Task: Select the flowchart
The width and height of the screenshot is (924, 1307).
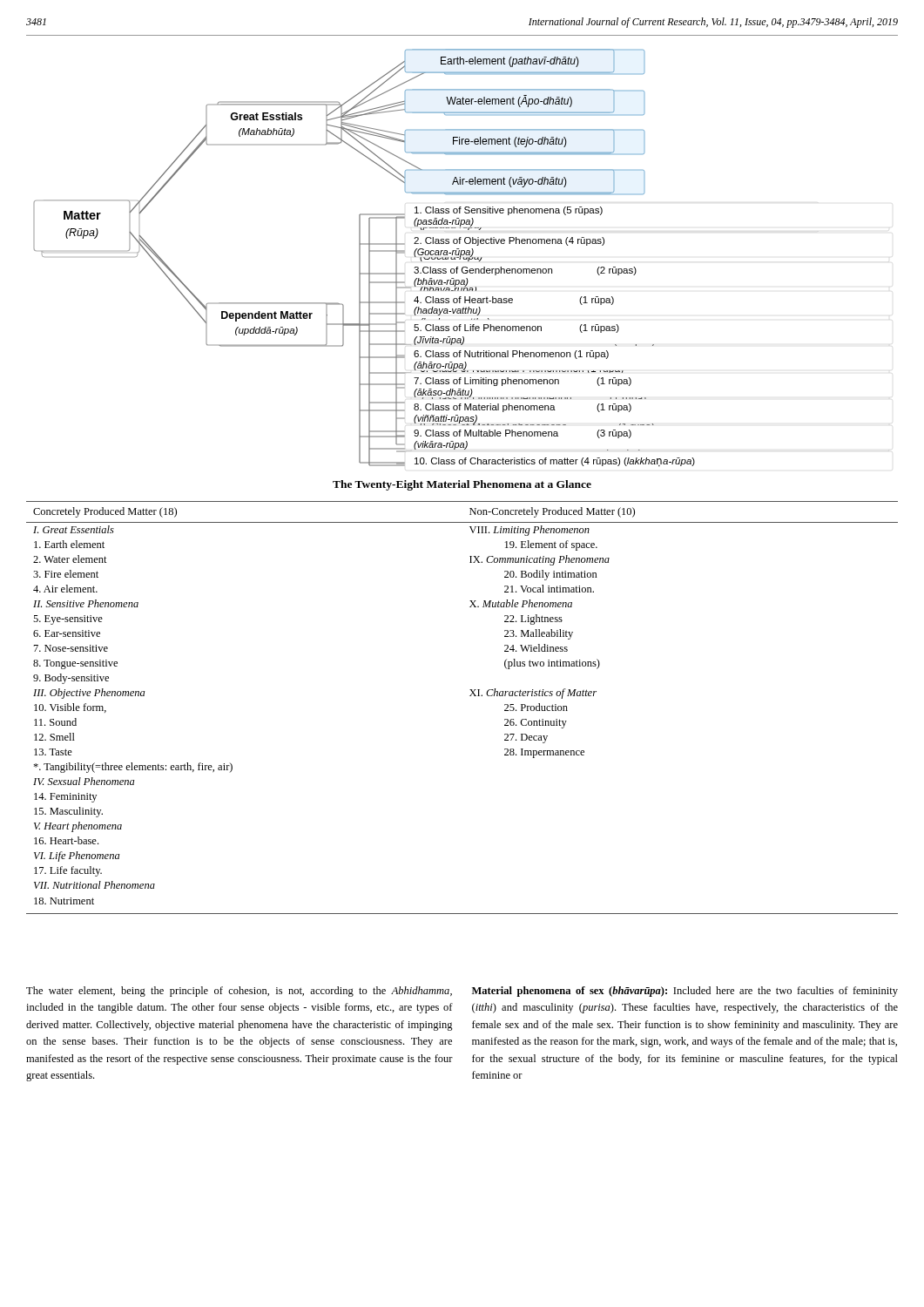Action: coord(462,259)
